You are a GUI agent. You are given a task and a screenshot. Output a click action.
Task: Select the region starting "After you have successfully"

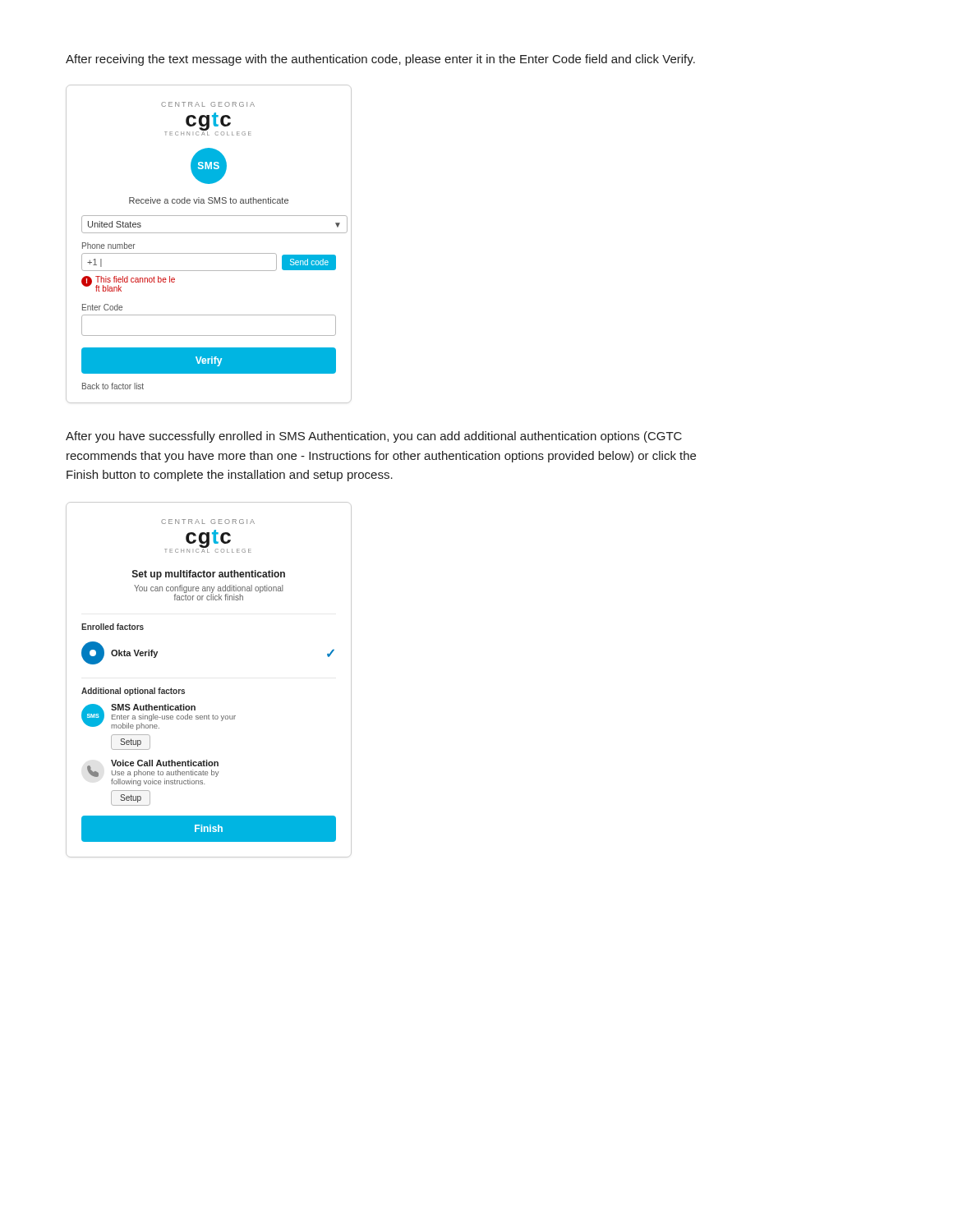381,455
